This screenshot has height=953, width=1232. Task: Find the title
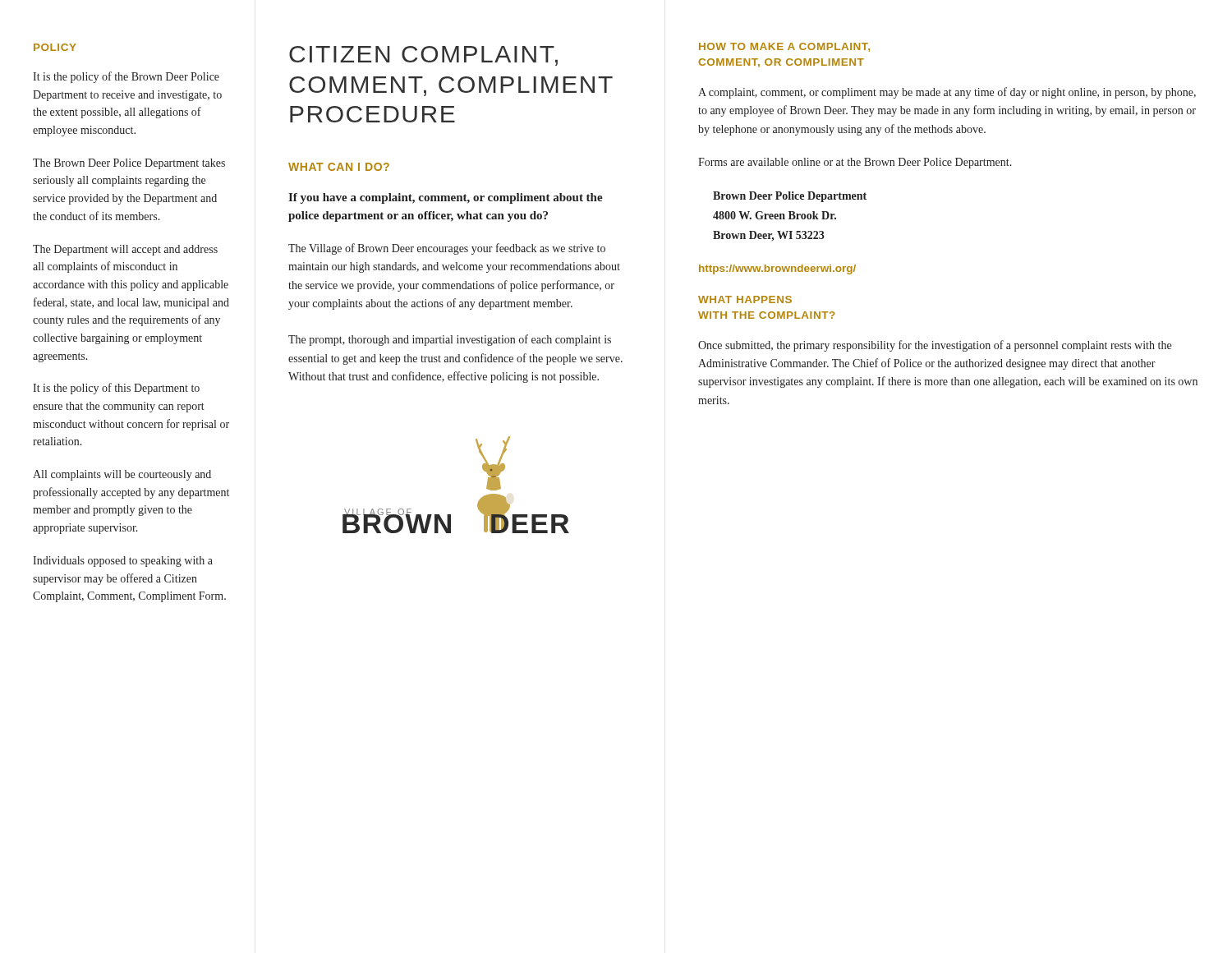click(x=460, y=85)
